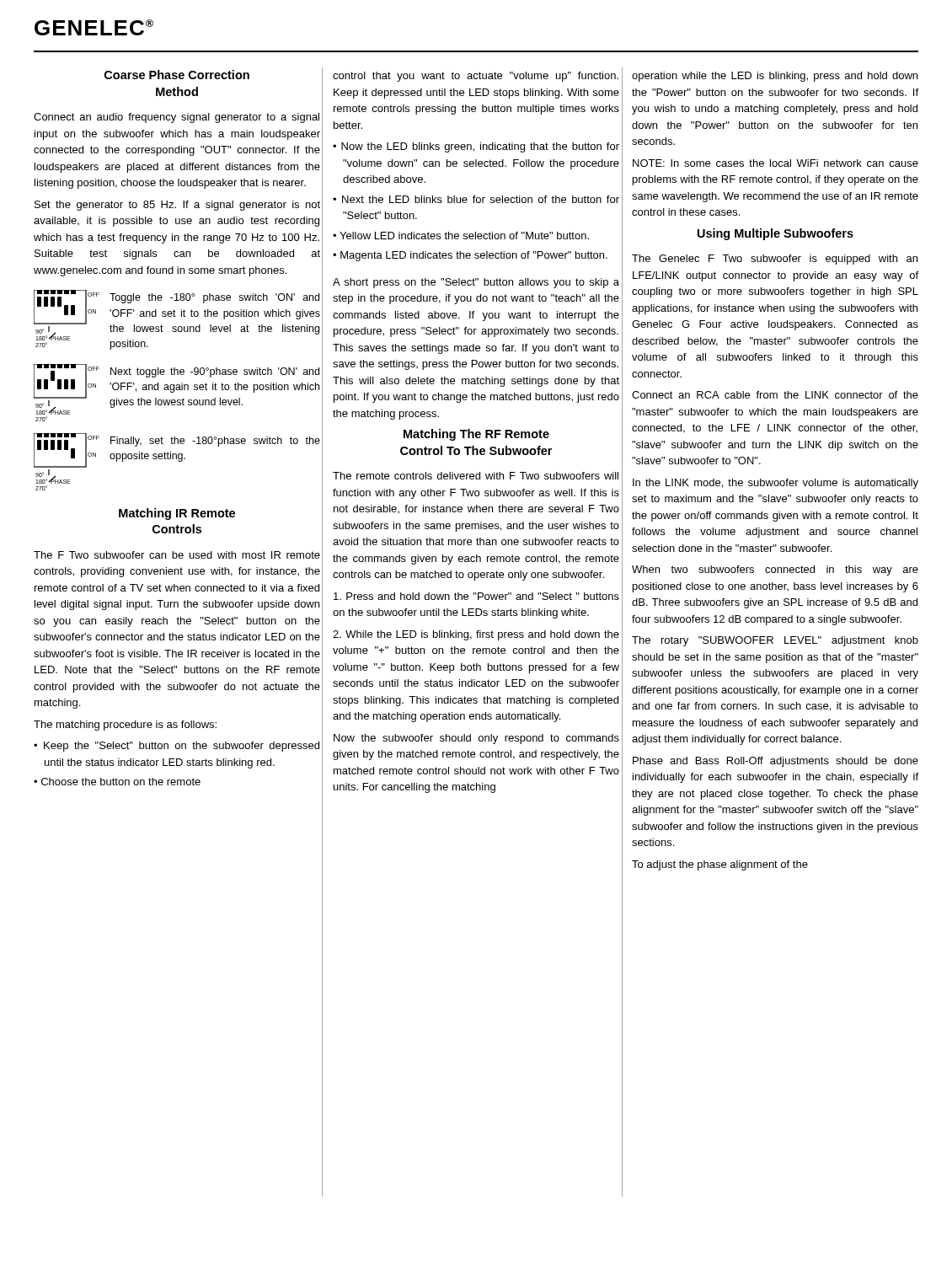The width and height of the screenshot is (952, 1264).
Task: Click the passage that begins "The matching procedure is"
Action: click(x=126, y=724)
